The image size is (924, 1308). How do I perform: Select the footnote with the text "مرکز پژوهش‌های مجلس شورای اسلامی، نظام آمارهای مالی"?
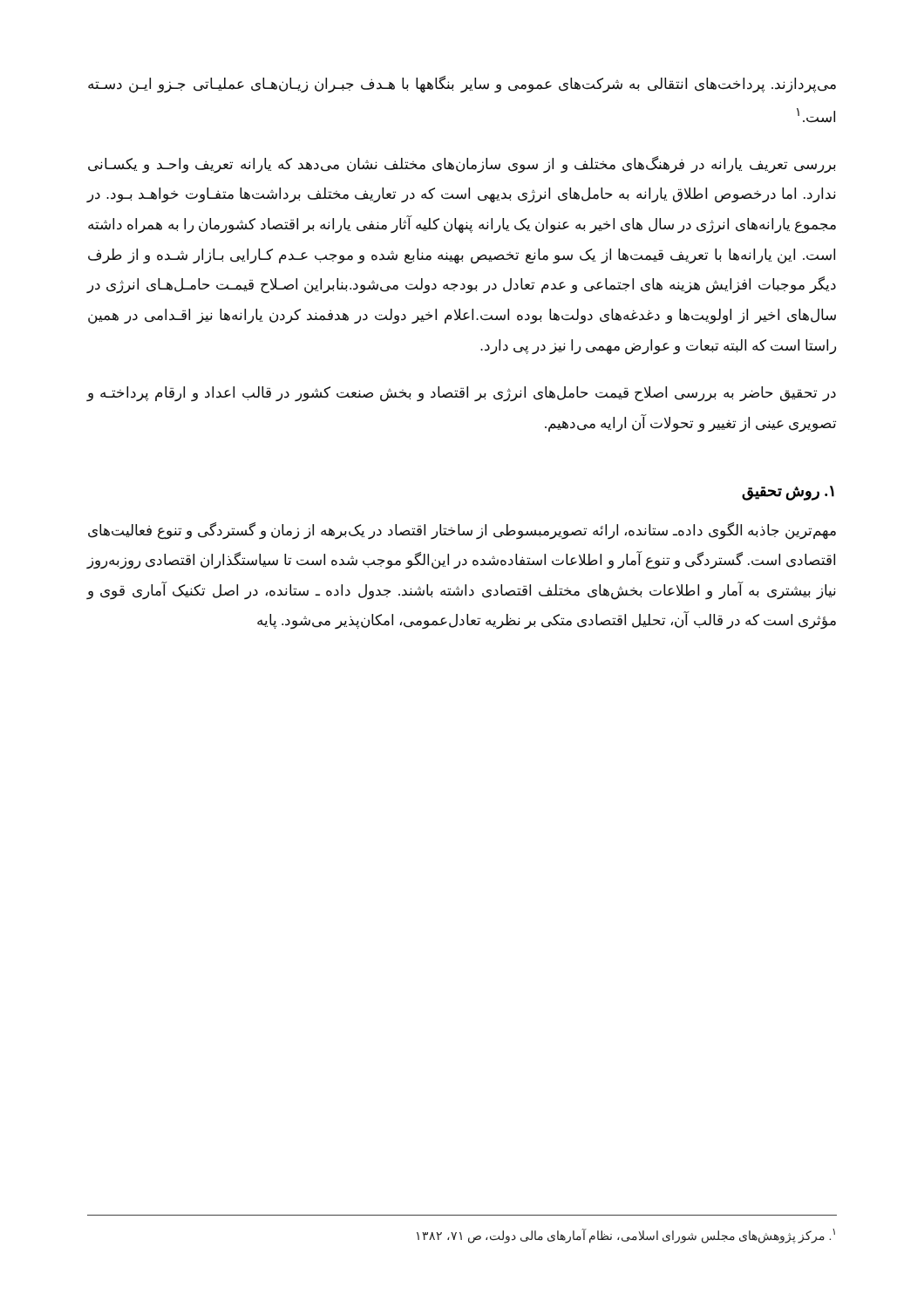(x=626, y=1234)
